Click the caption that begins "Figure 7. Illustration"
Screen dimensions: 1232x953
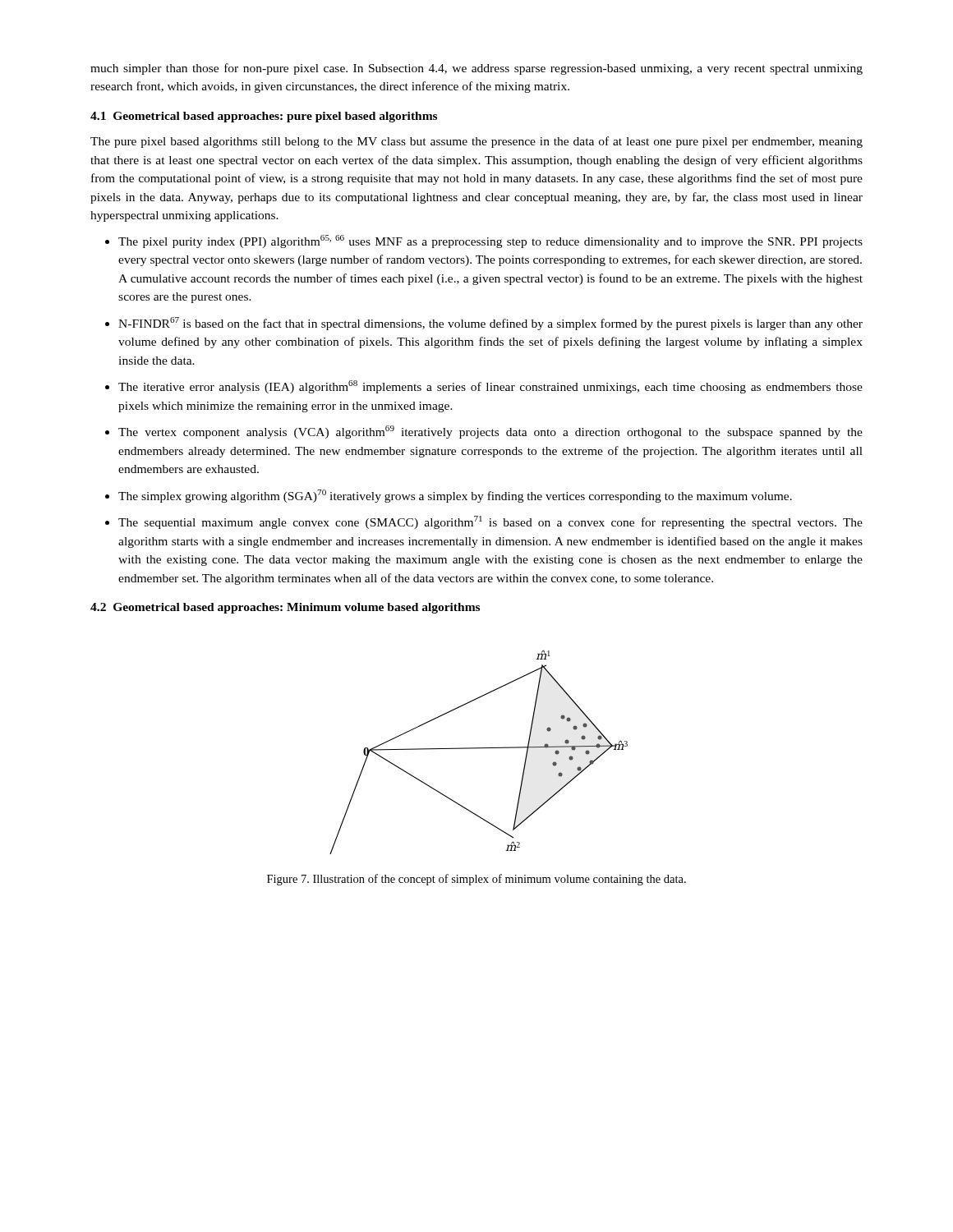[476, 879]
